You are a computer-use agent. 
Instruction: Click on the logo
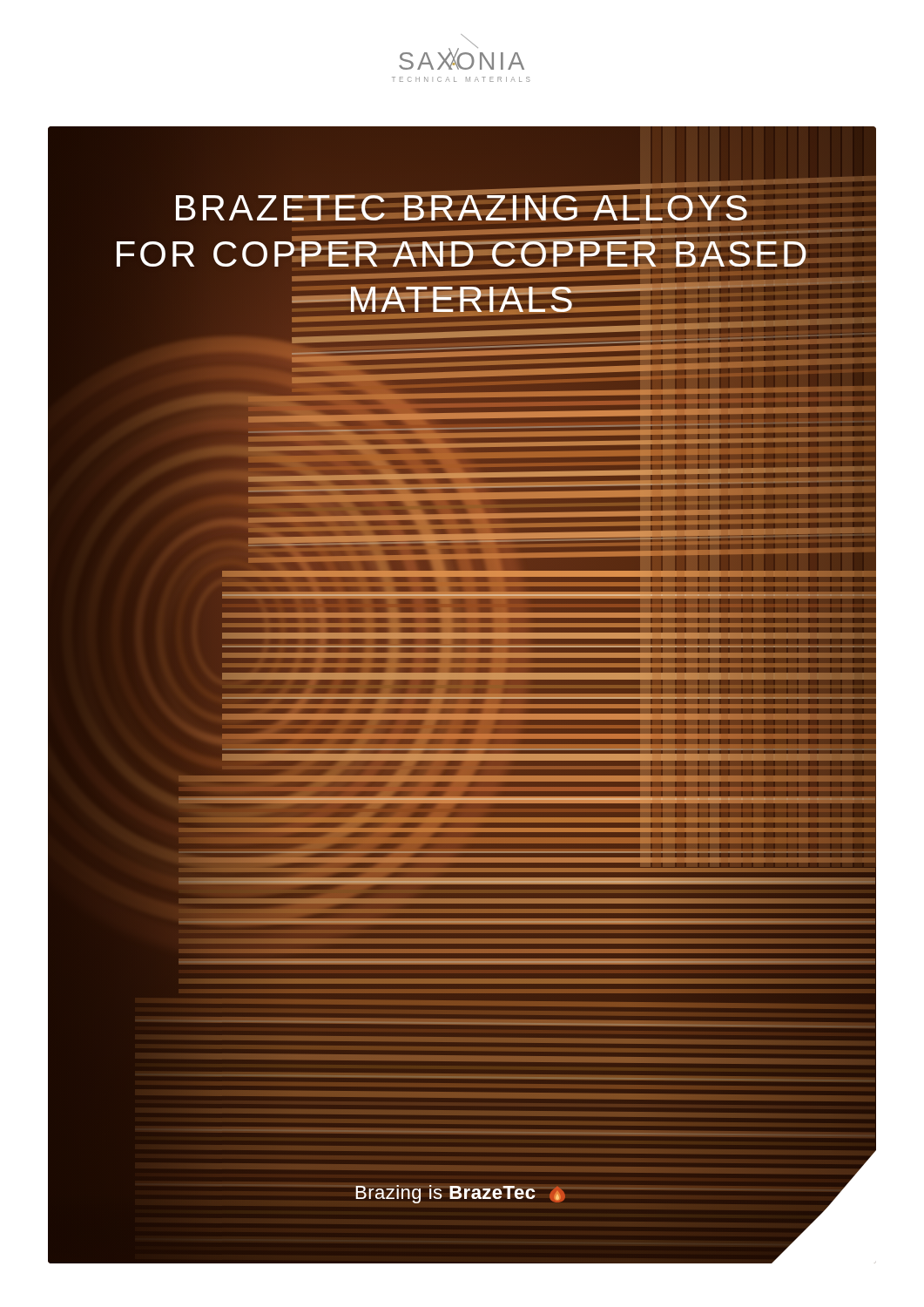[462, 64]
